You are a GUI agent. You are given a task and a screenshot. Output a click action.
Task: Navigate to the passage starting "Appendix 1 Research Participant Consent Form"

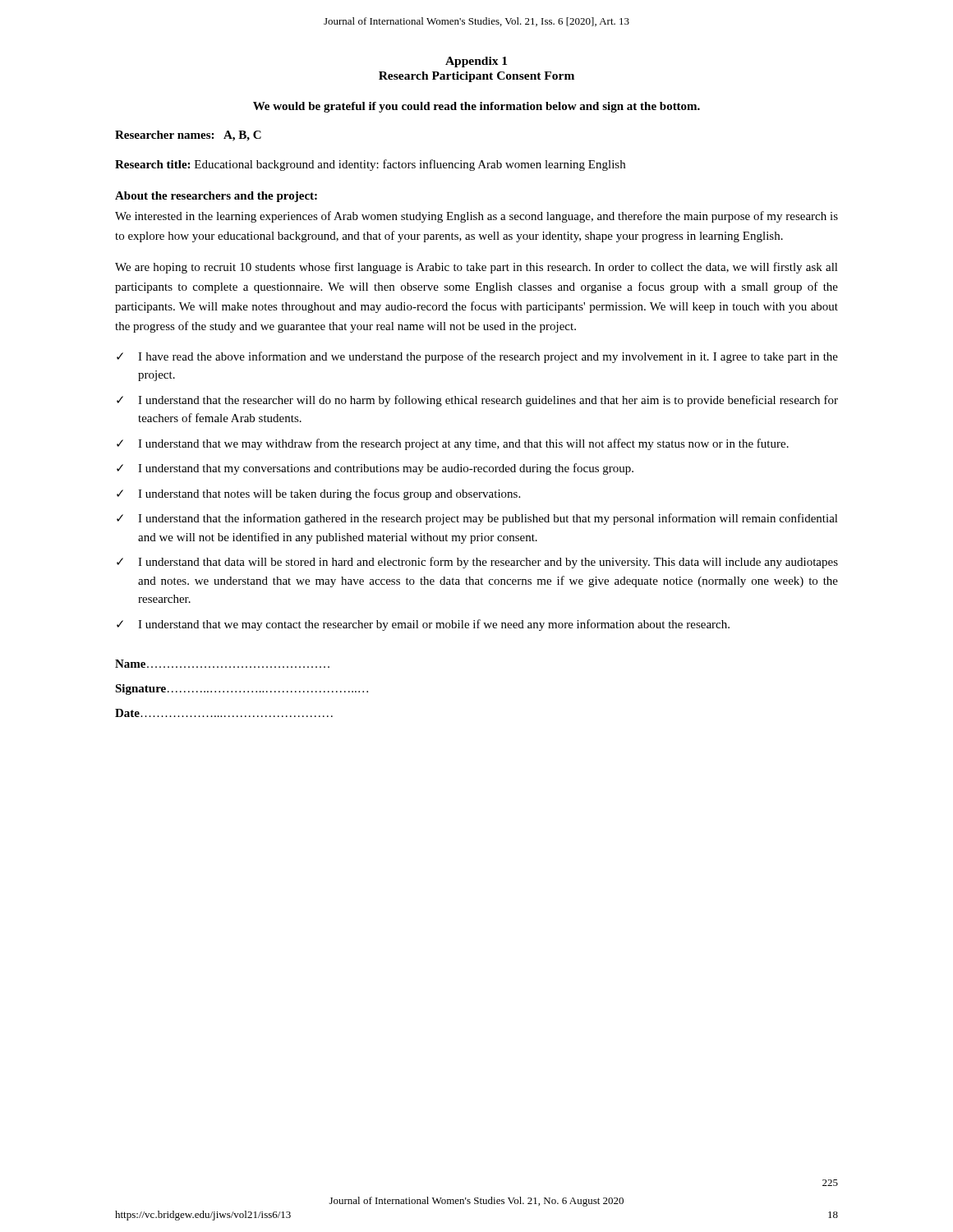point(476,68)
